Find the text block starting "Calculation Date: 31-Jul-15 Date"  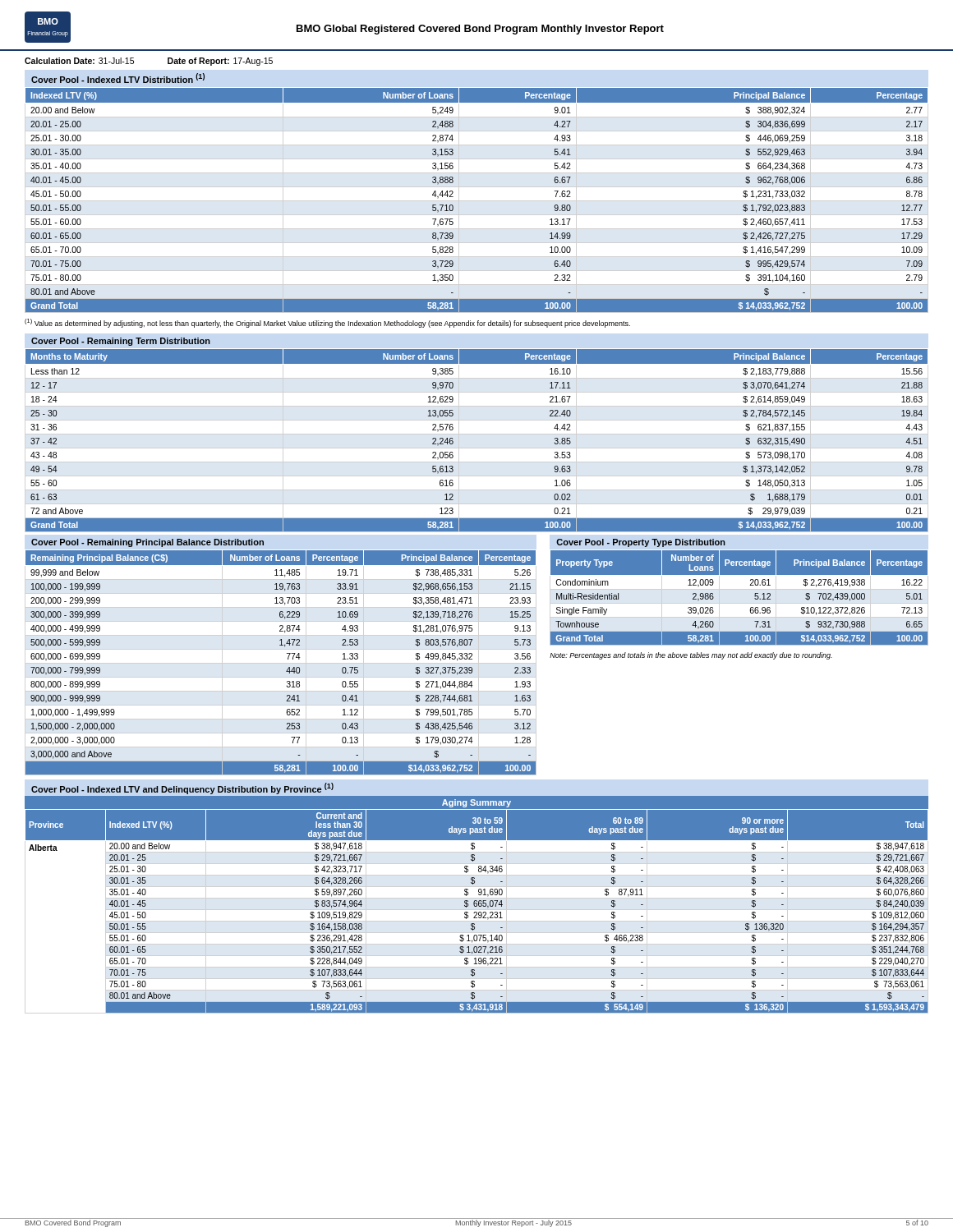pyautogui.click(x=149, y=61)
